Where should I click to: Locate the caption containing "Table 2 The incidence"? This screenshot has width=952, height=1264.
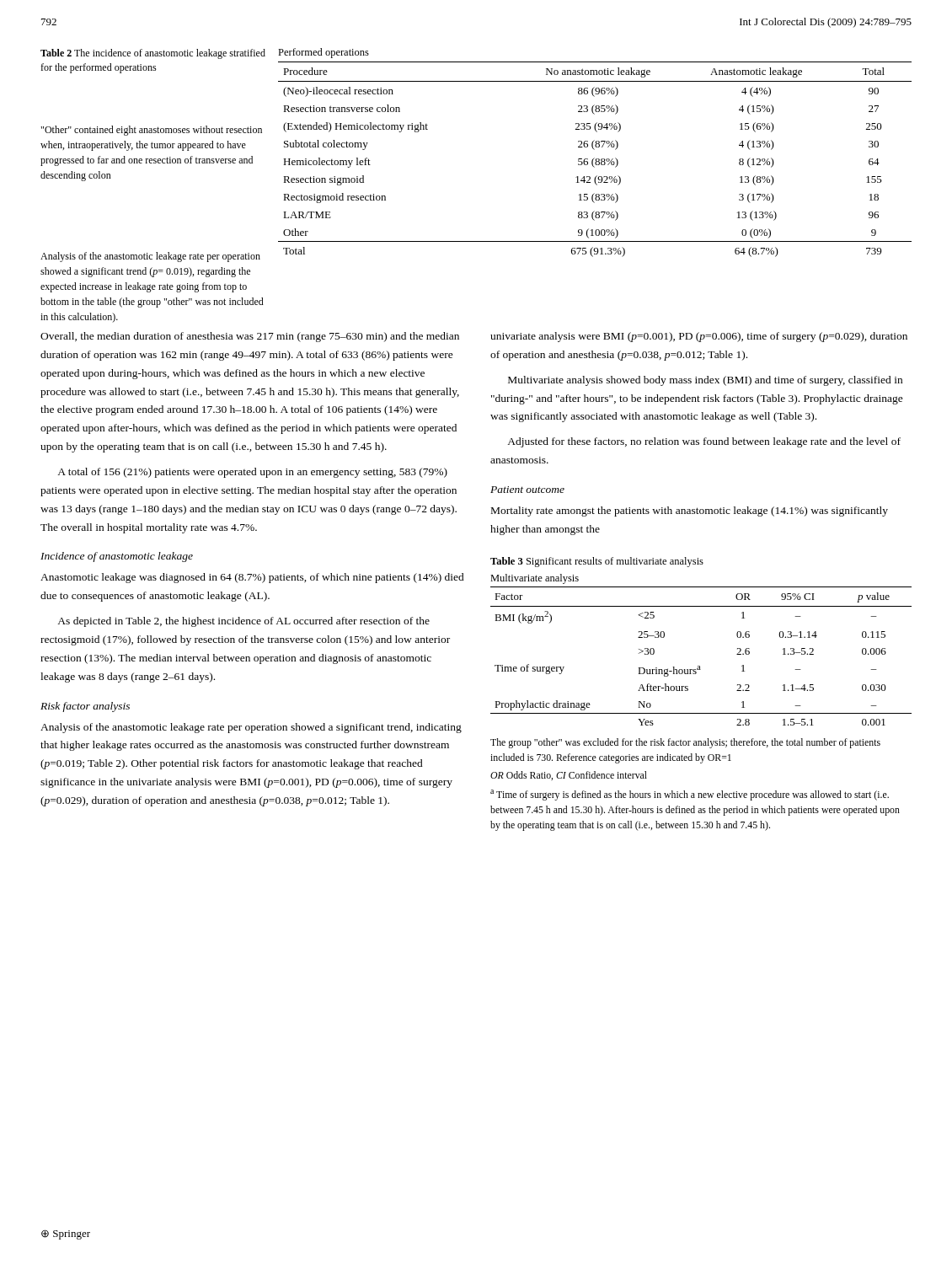(x=153, y=60)
